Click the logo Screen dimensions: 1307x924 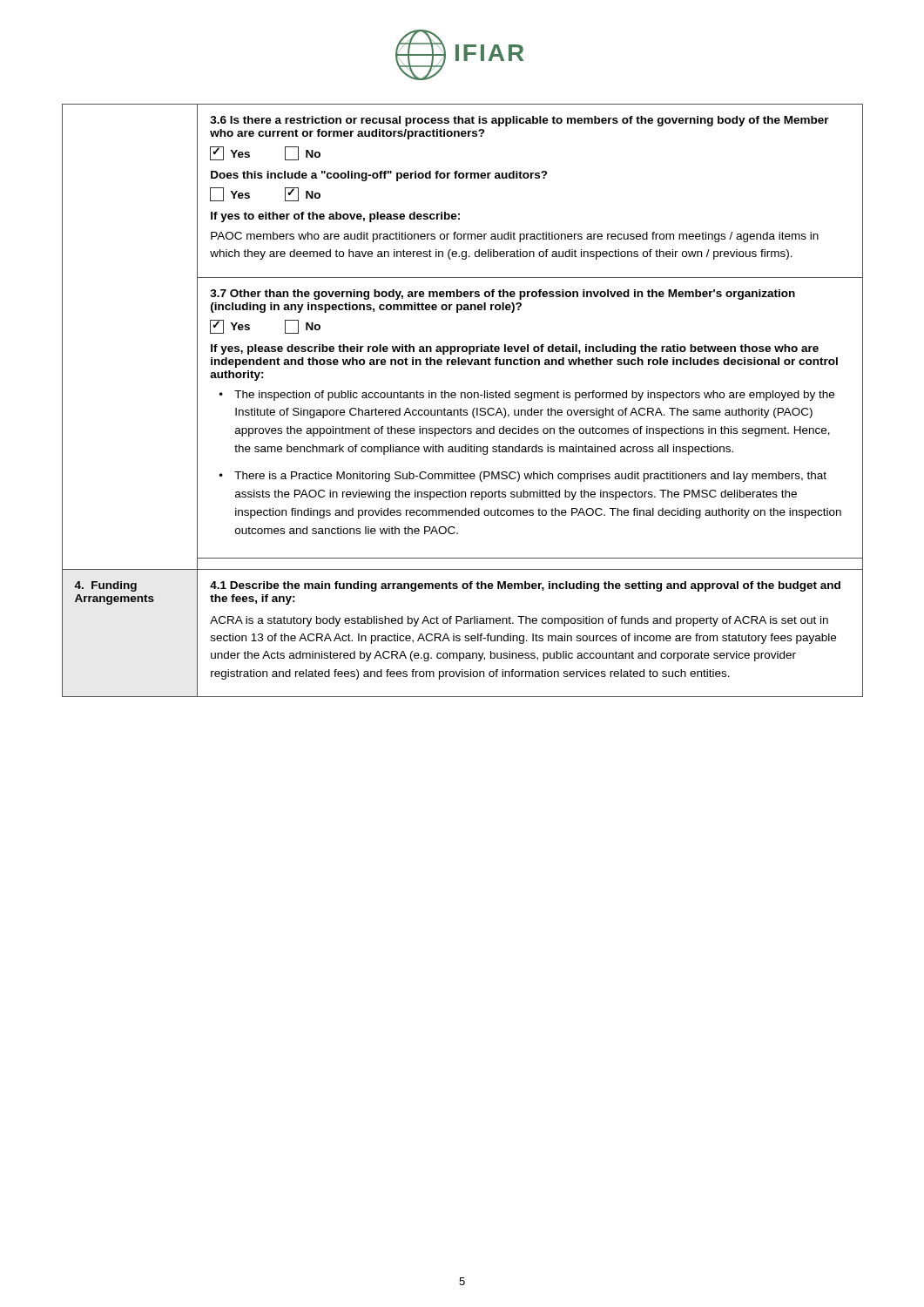tap(462, 52)
